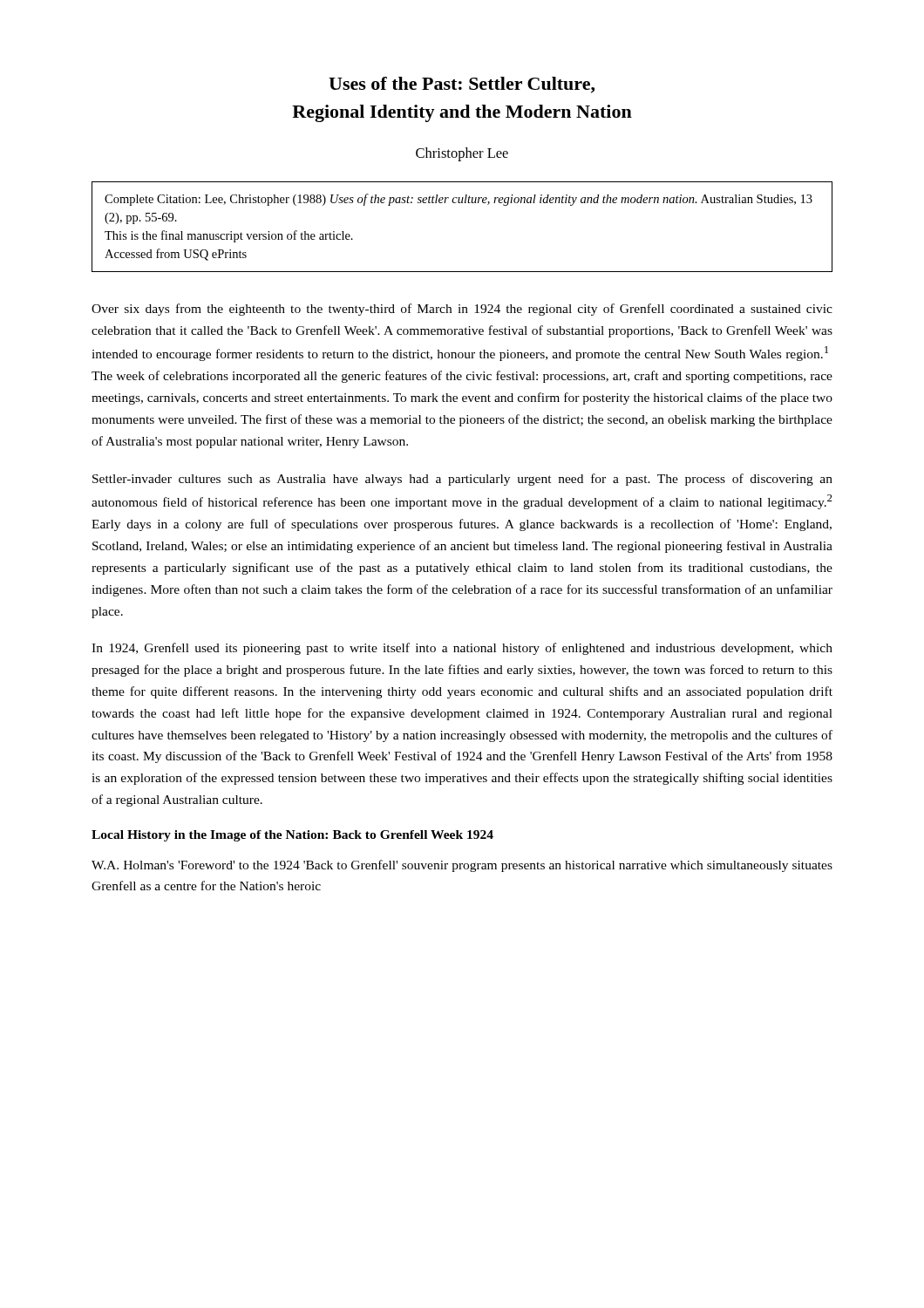Click the passage that begins "W.A. Holman's 'Foreword'"
The image size is (924, 1308).
[x=462, y=875]
